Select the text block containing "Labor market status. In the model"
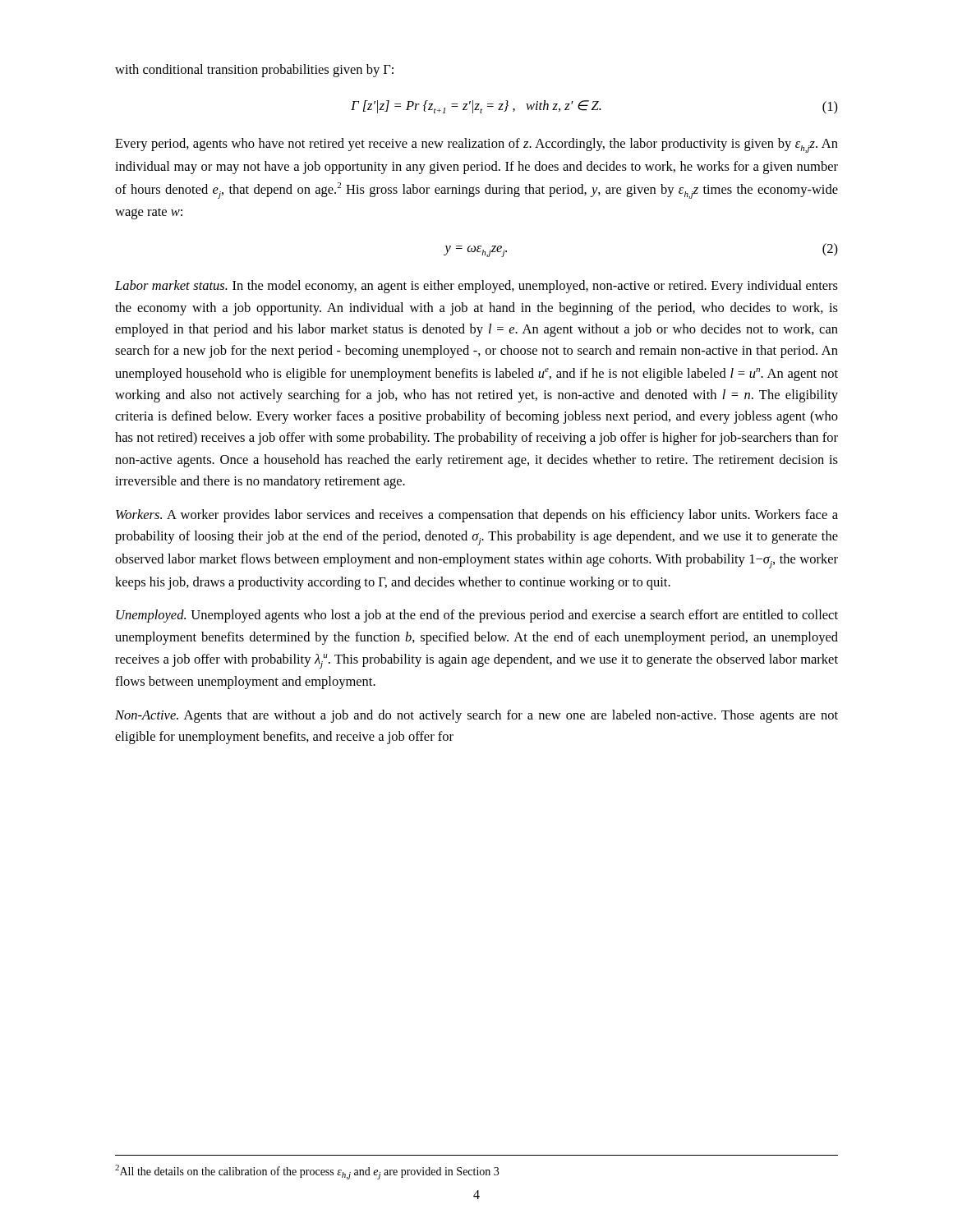Screen dimensions: 1232x953 tap(476, 383)
